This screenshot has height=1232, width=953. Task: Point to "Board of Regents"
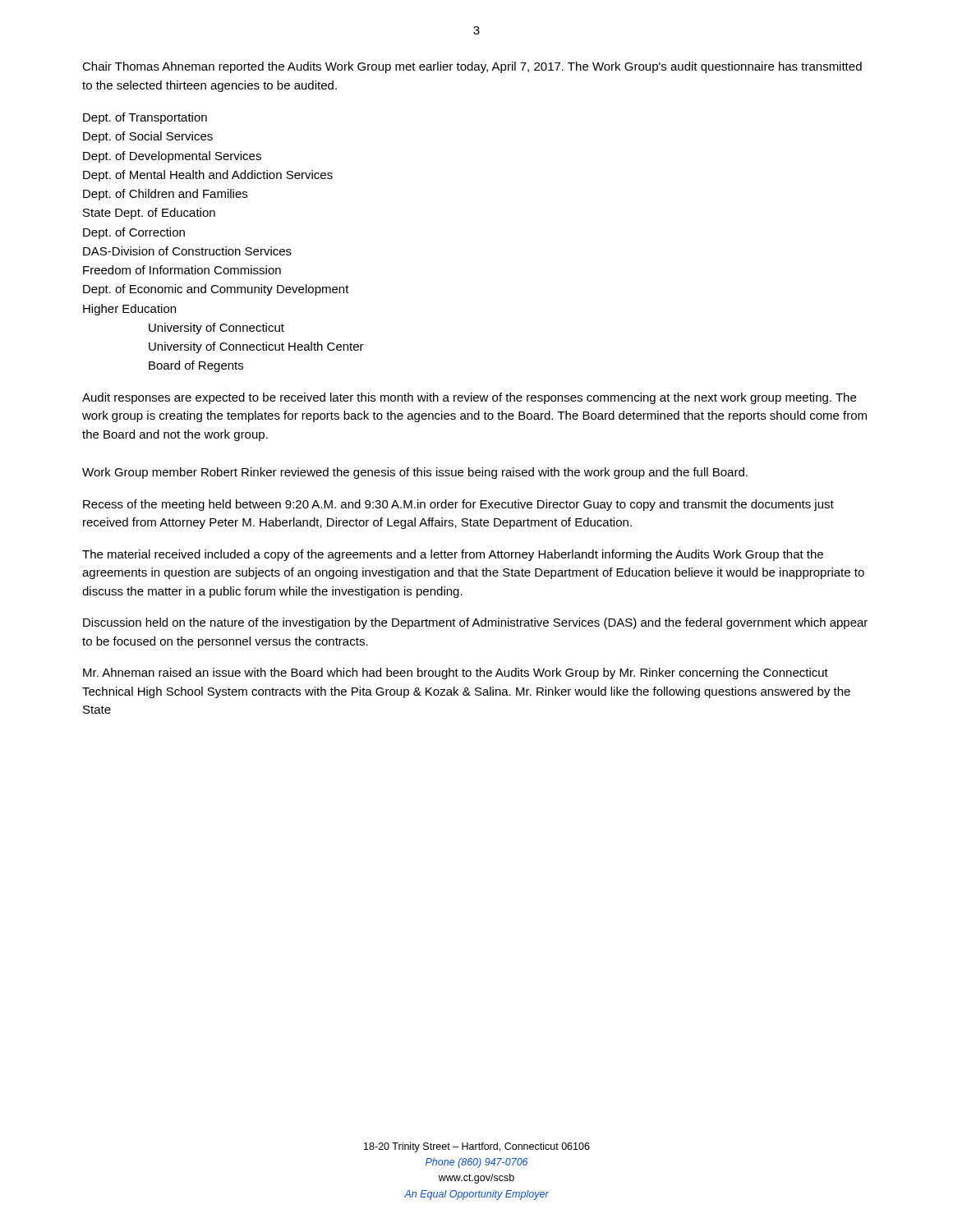(x=196, y=365)
